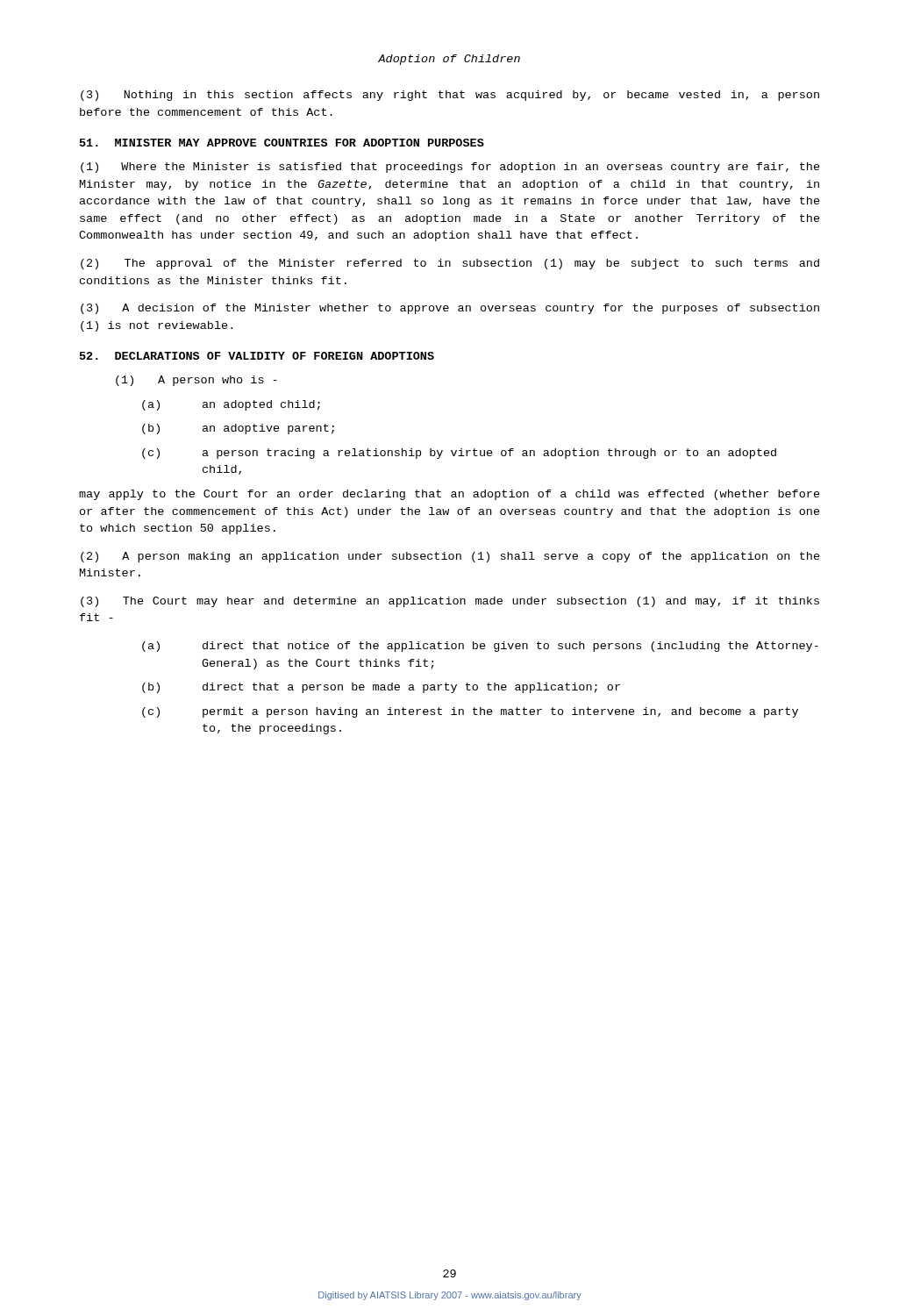The image size is (899, 1316).
Task: Locate the text starting "(a) an adopted"
Action: point(231,405)
